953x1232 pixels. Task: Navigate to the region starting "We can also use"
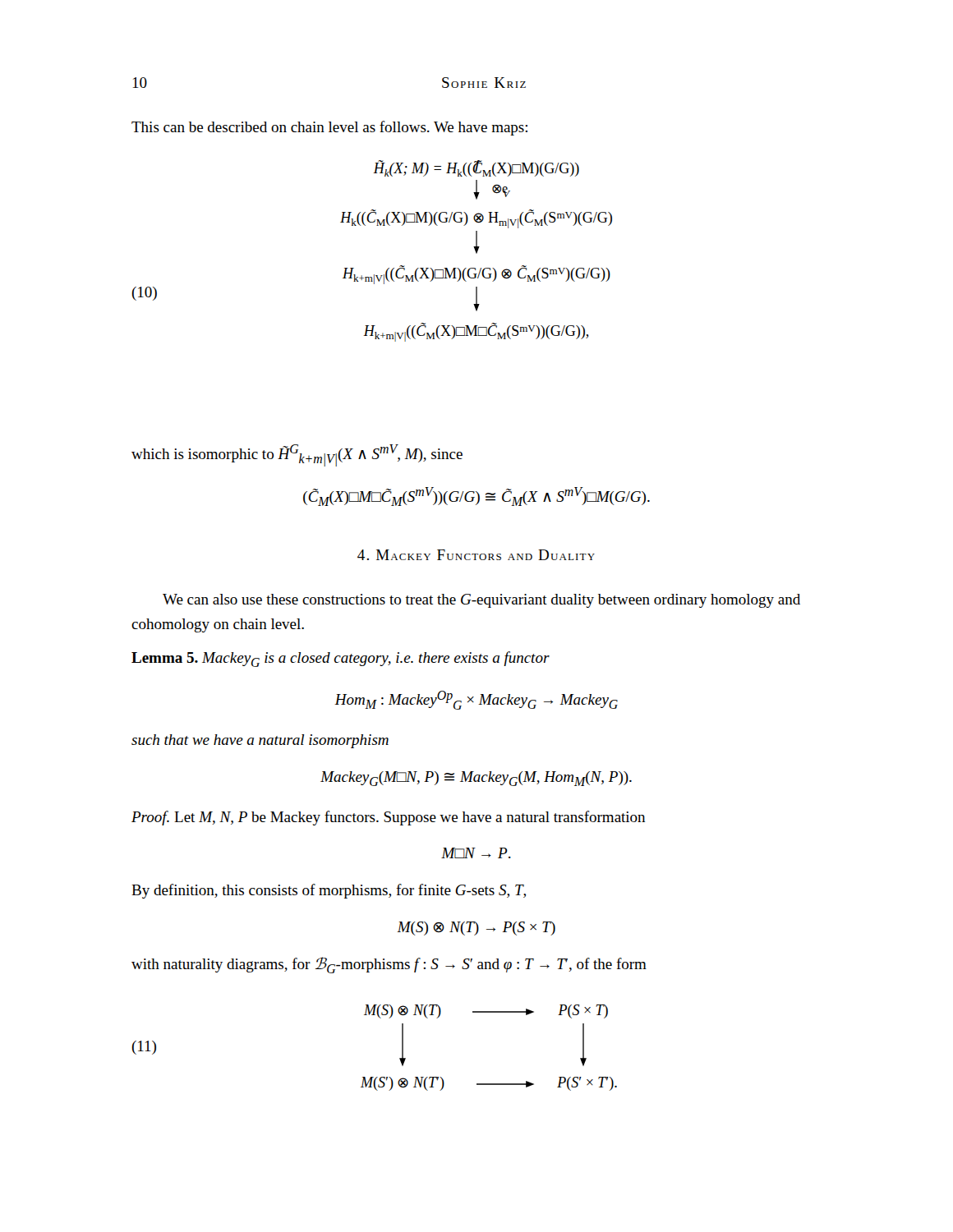point(476,612)
